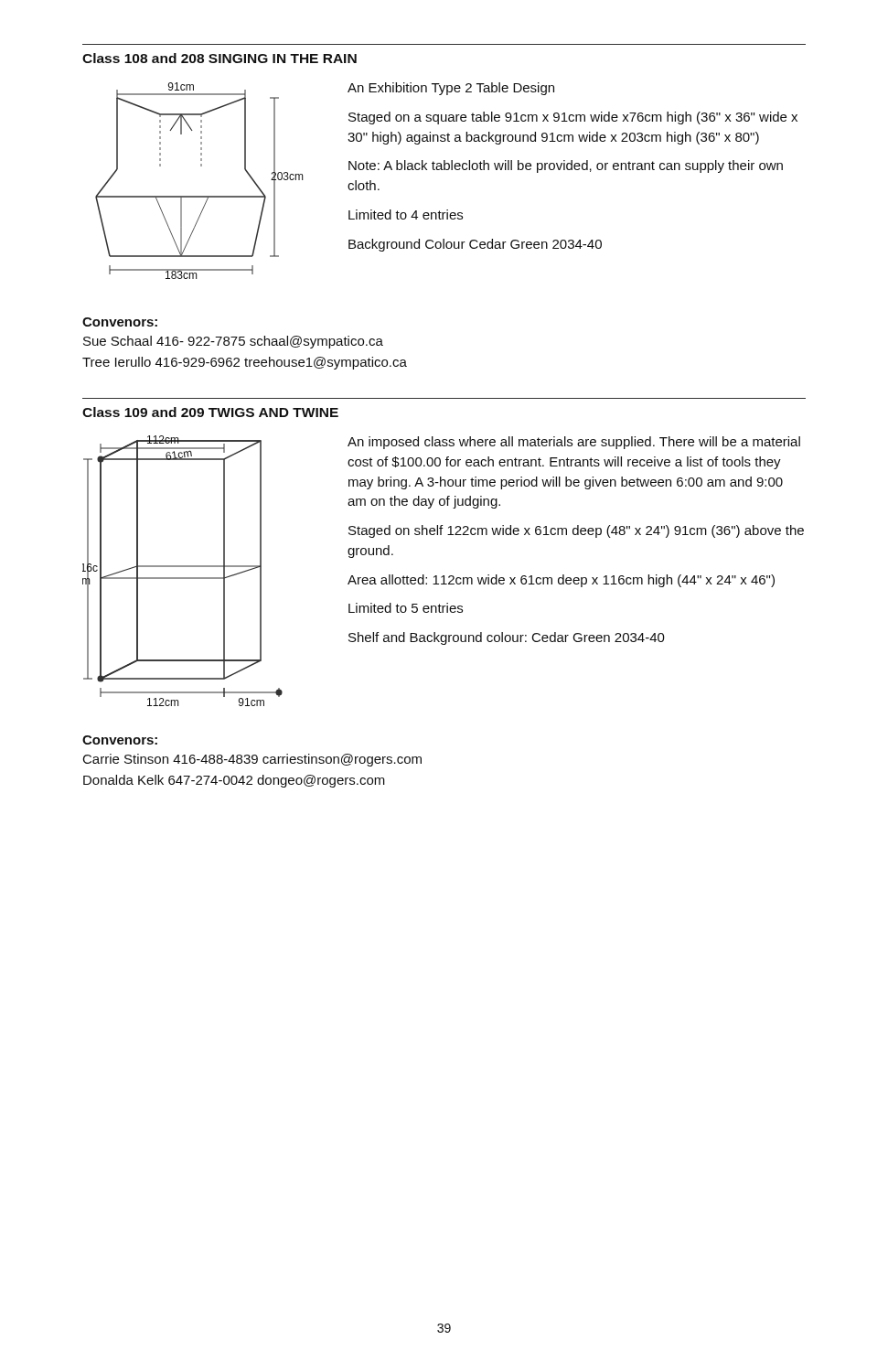Image resolution: width=888 pixels, height=1372 pixels.
Task: Point to the block beginning "Convenors: Sue Schaal 416- 922-7875"
Action: [120, 322]
